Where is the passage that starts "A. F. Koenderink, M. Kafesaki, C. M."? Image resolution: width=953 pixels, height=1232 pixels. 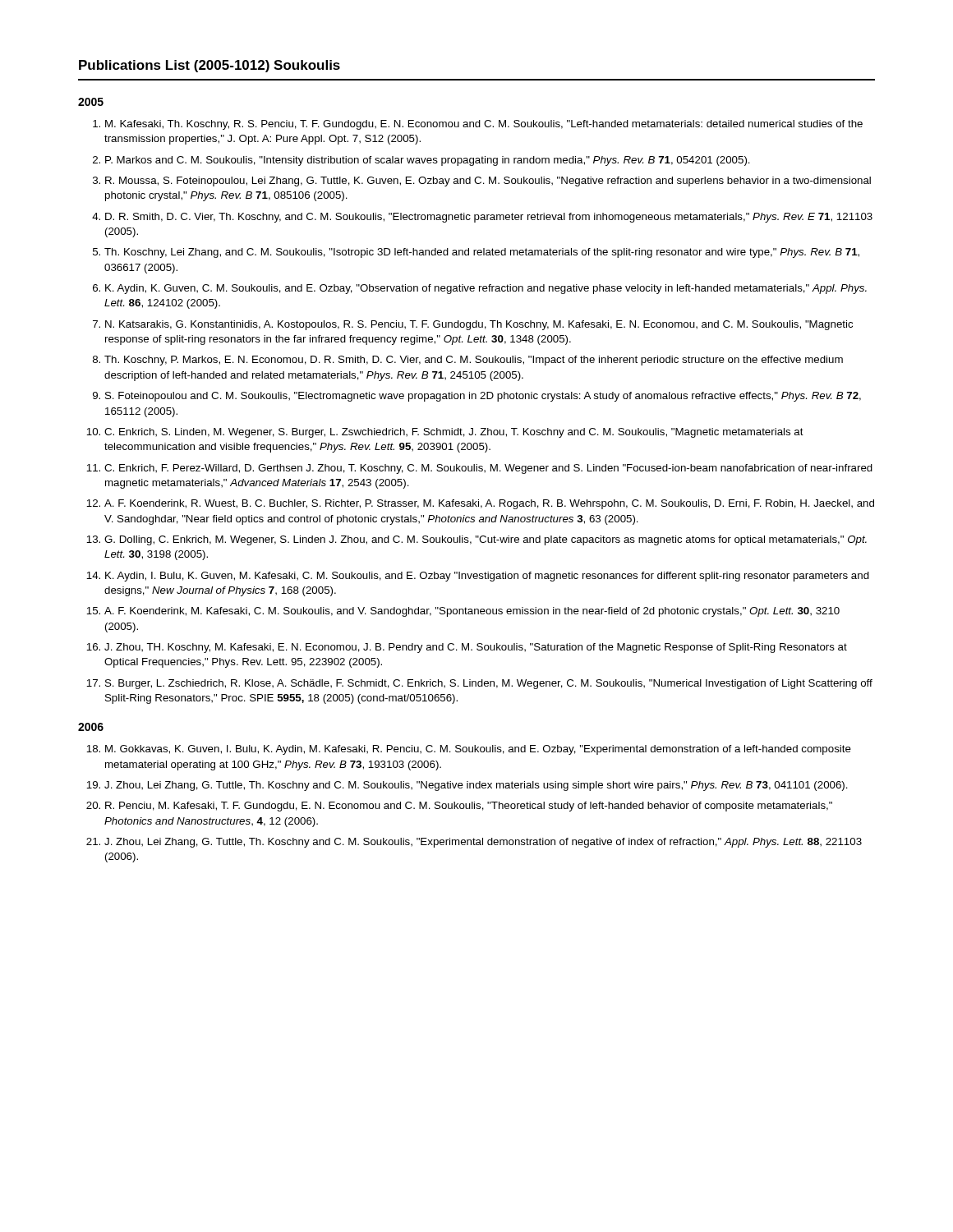472,618
